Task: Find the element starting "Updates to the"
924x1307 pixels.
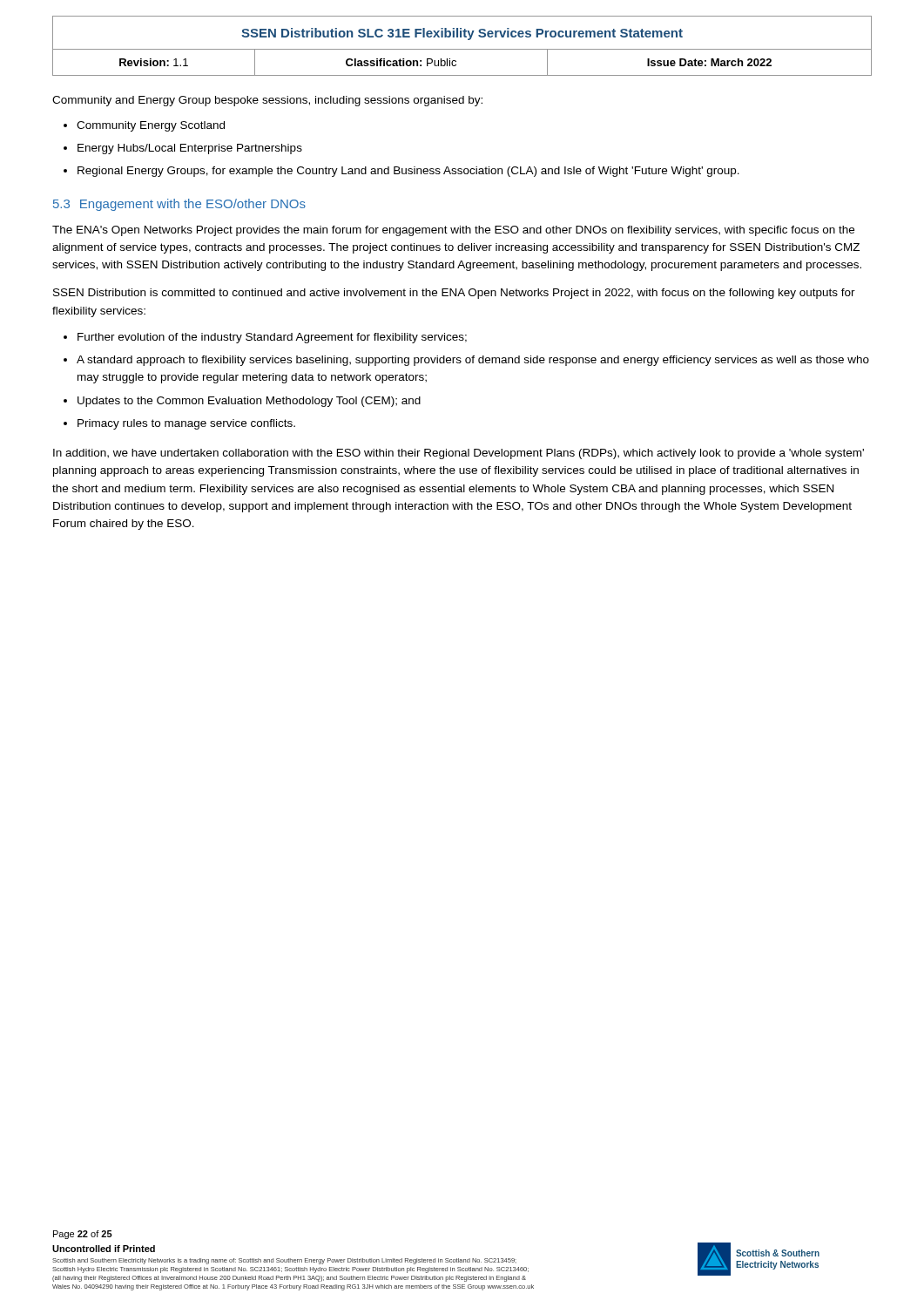Action: pyautogui.click(x=242, y=402)
